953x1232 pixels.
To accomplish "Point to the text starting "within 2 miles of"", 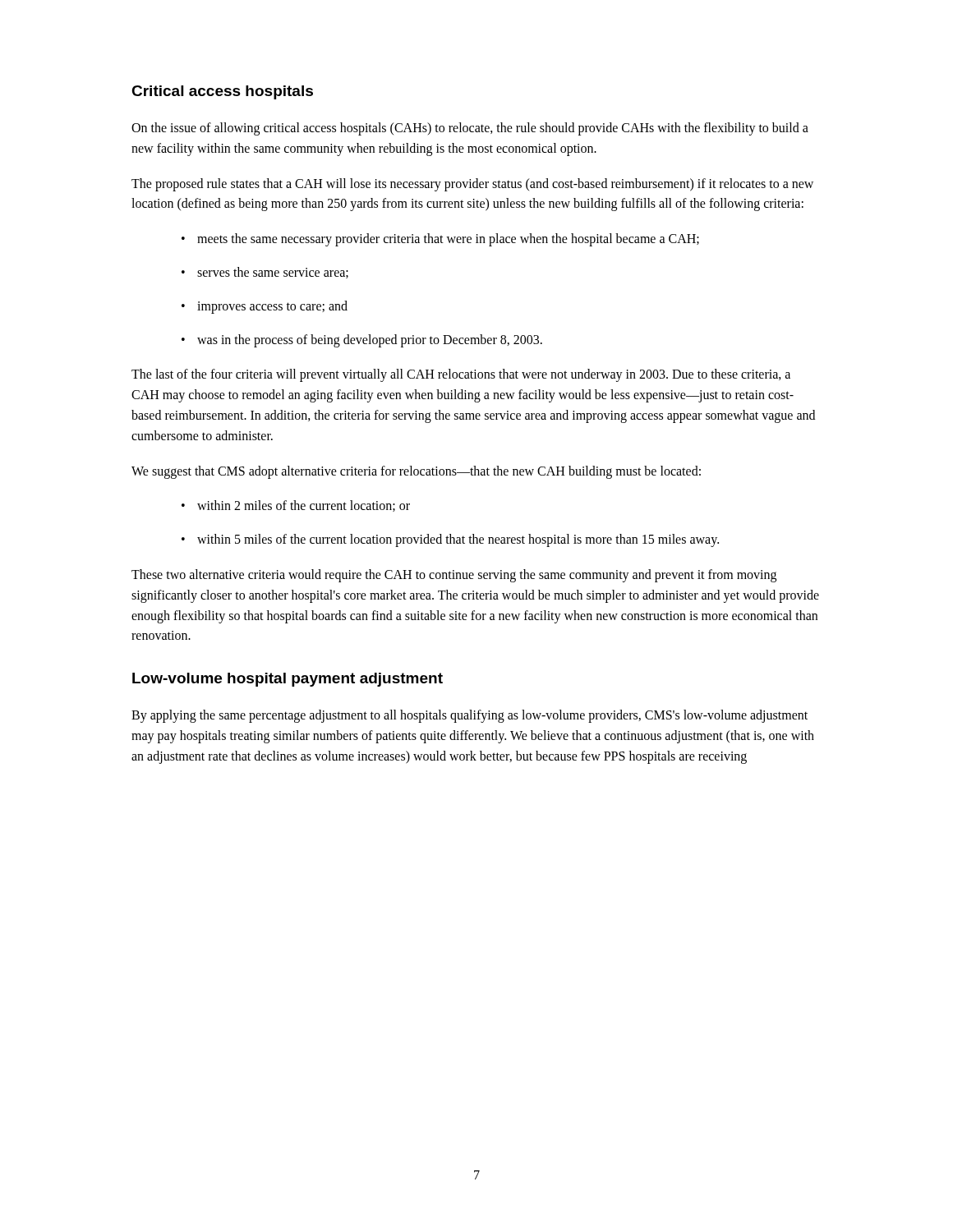I will point(304,506).
